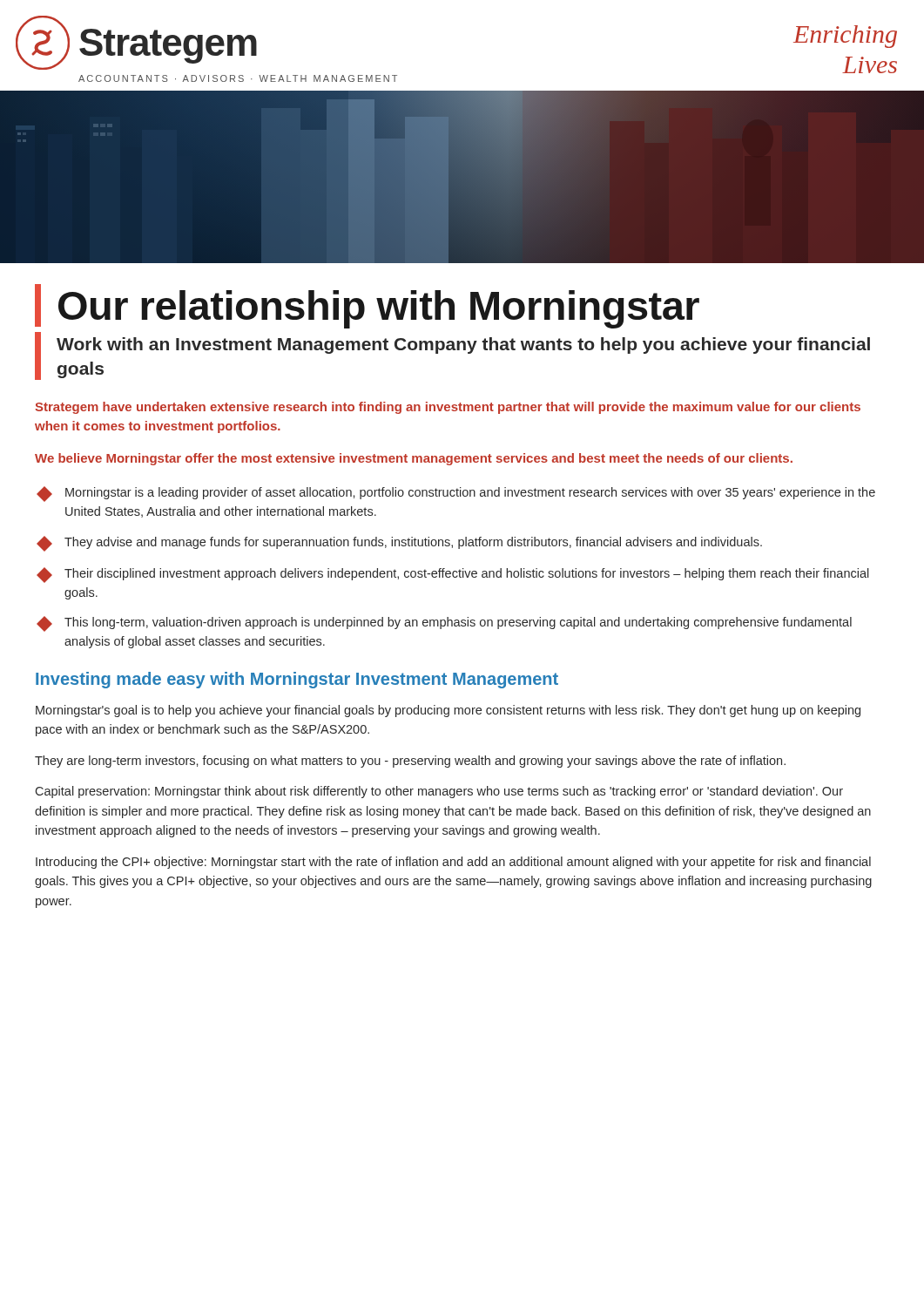Find the title
This screenshot has width=924, height=1307.
pos(473,306)
